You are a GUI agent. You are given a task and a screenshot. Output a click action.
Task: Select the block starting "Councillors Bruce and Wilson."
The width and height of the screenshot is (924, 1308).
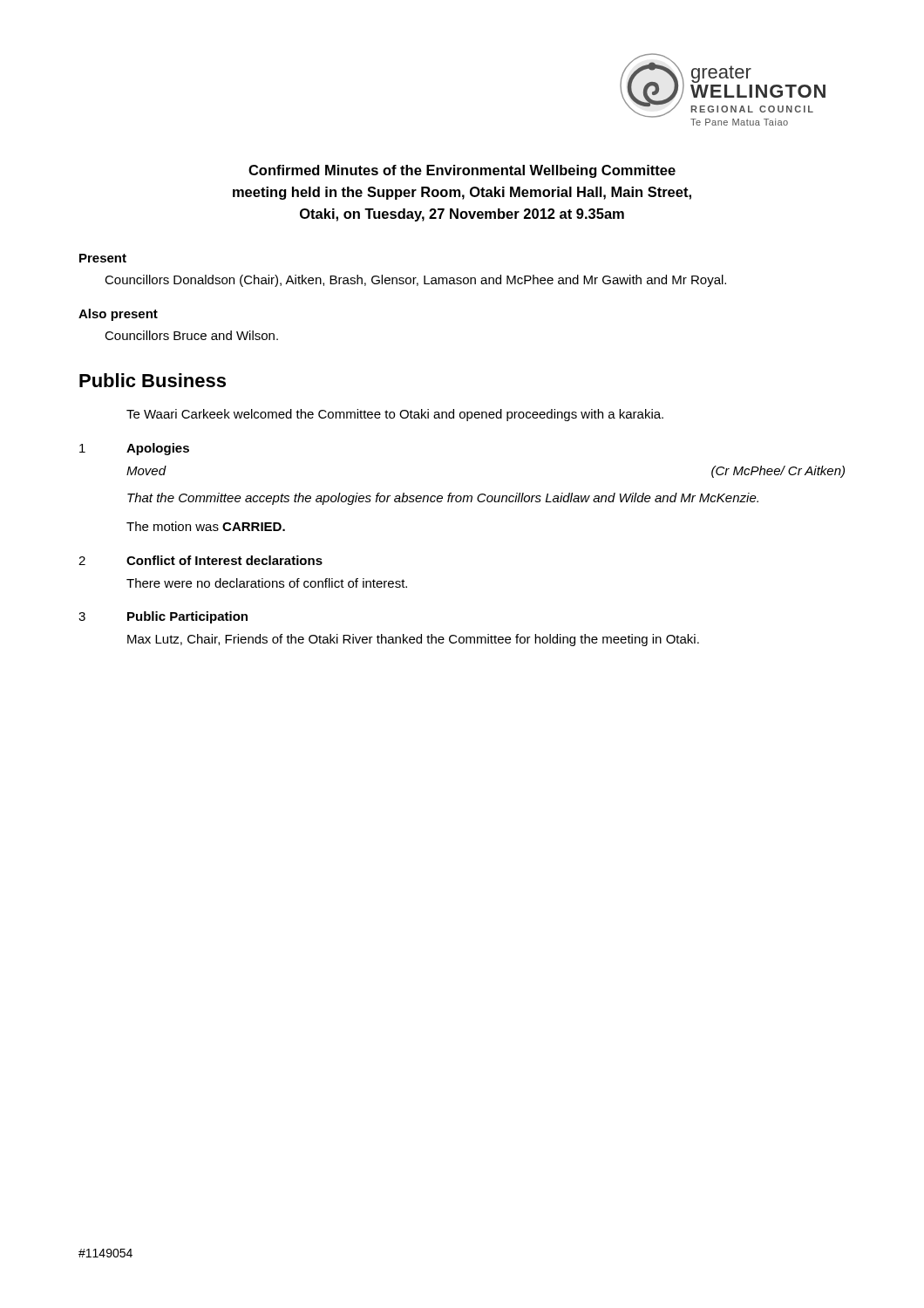point(192,335)
